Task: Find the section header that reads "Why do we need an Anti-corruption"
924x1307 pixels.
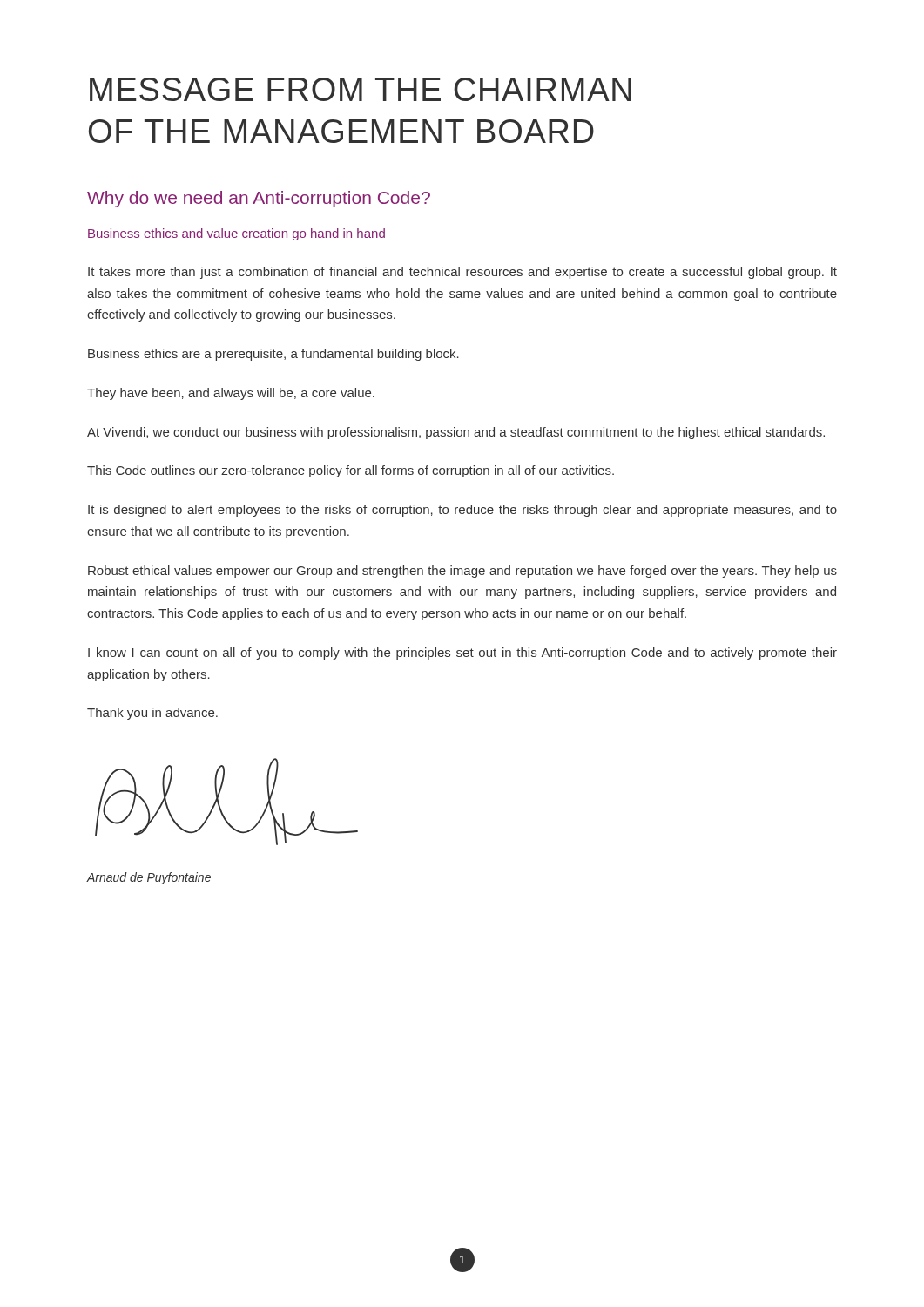Action: (259, 199)
